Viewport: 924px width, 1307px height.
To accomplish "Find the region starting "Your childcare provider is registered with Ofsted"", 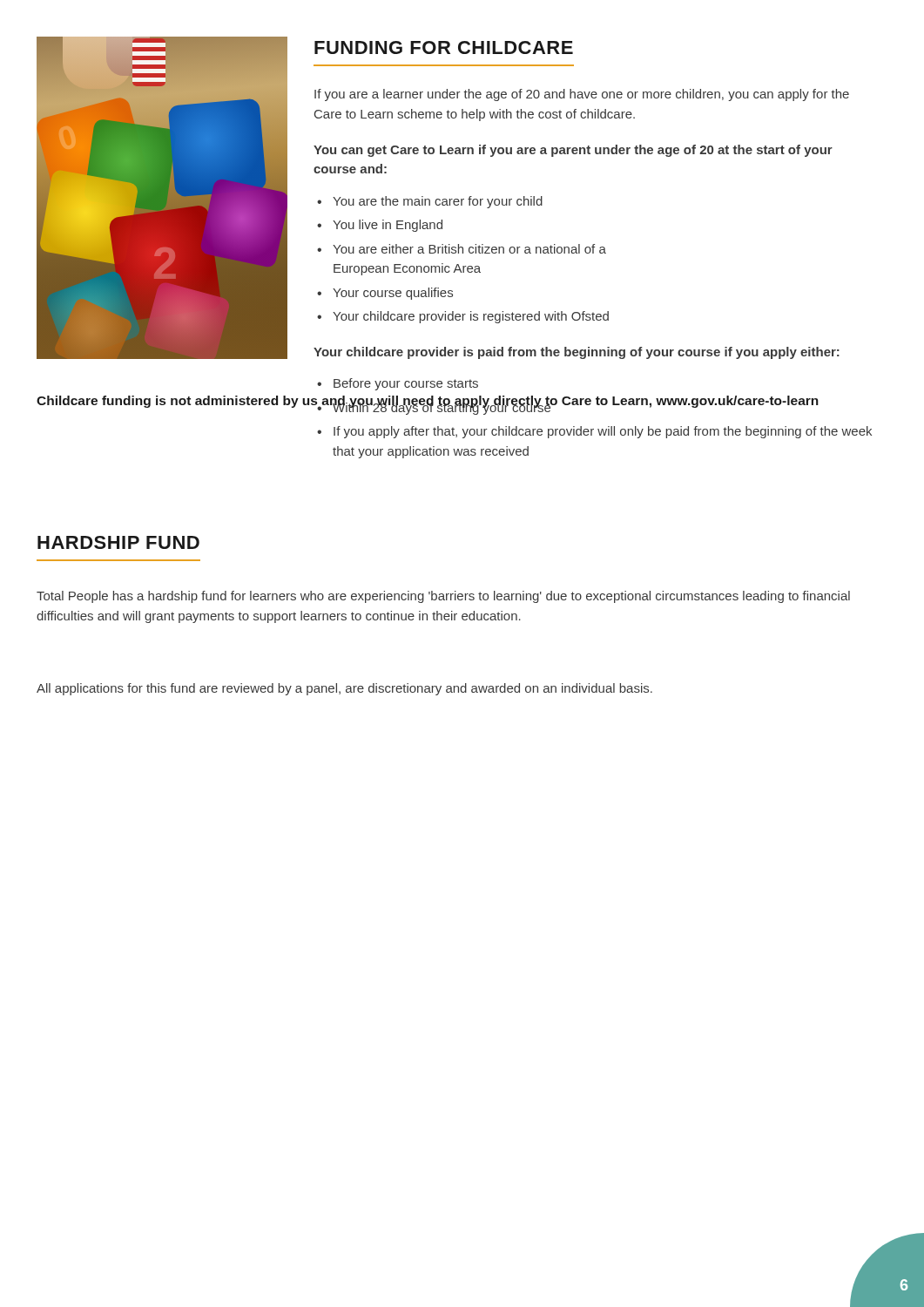I will (x=471, y=316).
